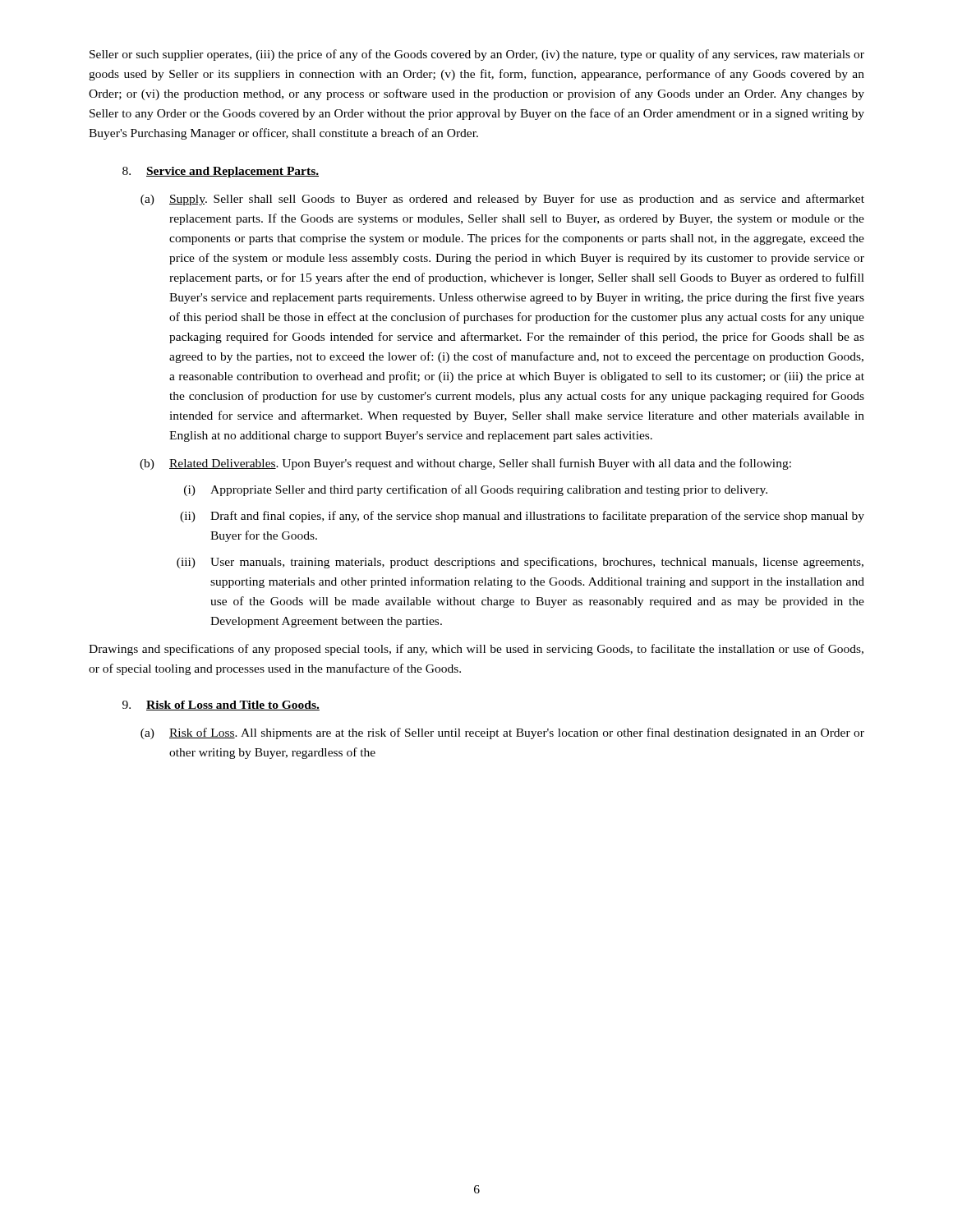Locate the section header that reads "9. Risk of Loss and Title to Goods."
The height and width of the screenshot is (1232, 953).
[x=204, y=705]
